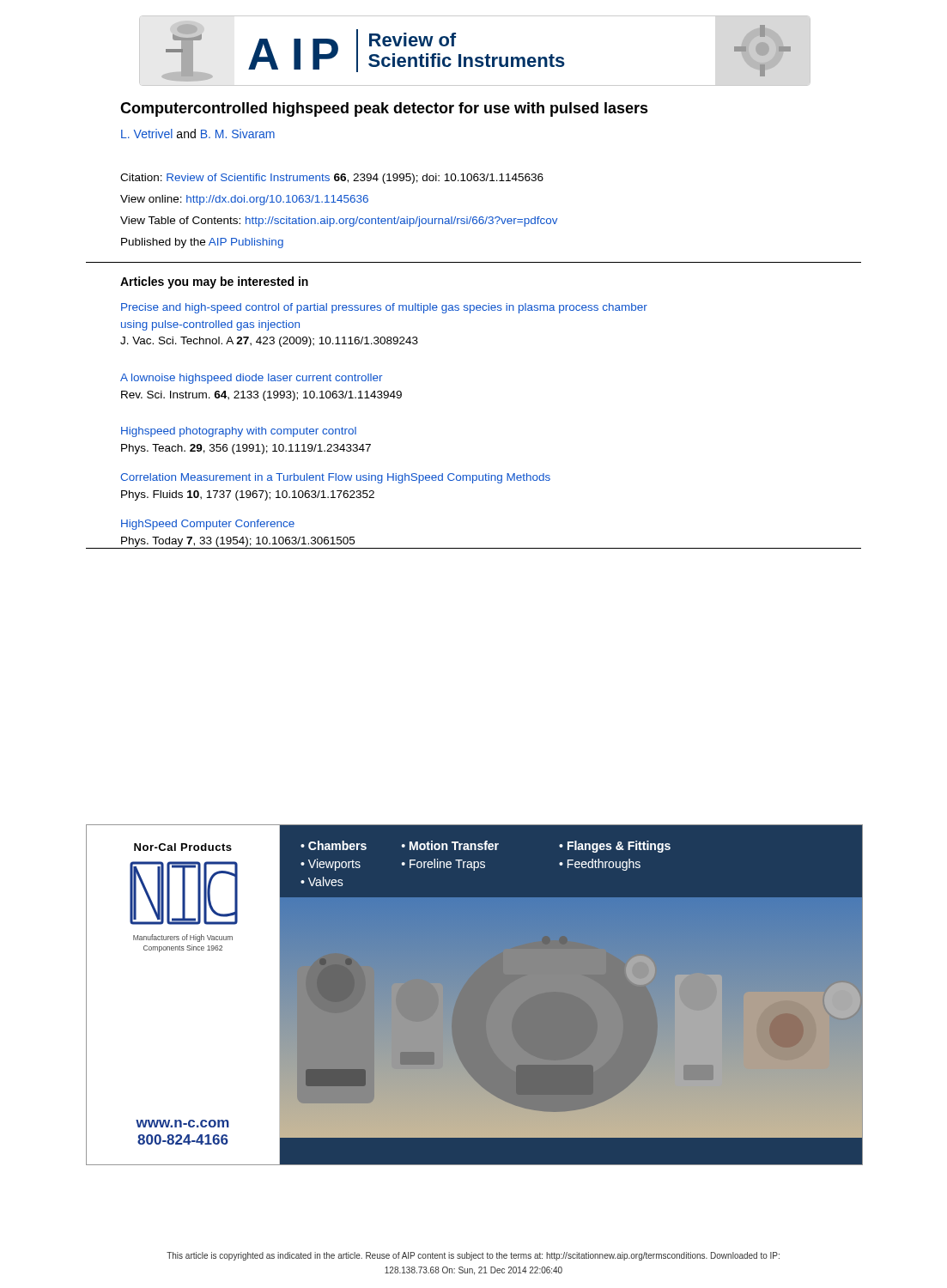
Task: Select the element starting "Citation: Review of Scientific Instruments 66, 2394 (1995);"
Action: 339,209
